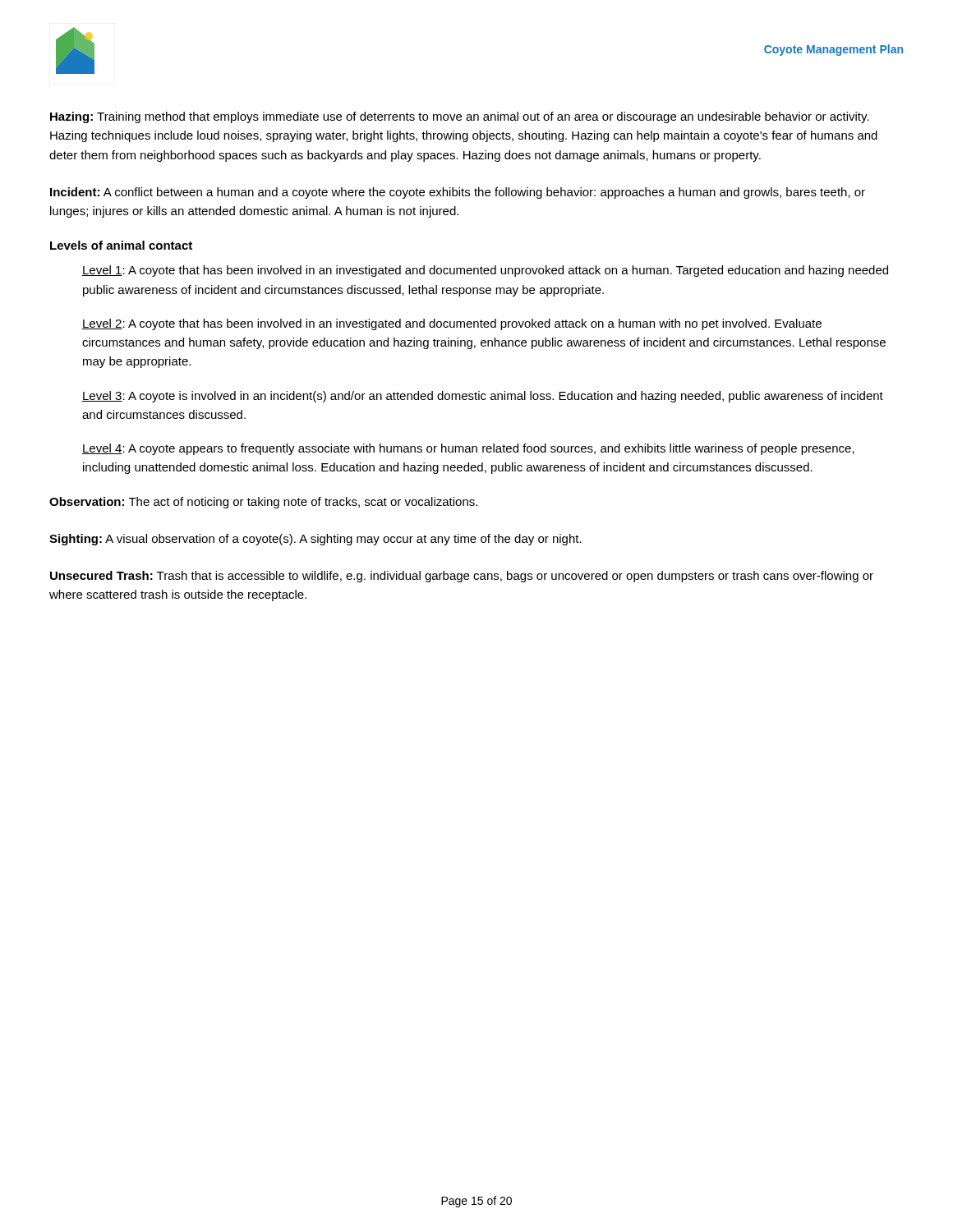This screenshot has width=953, height=1232.
Task: Find the text block that reads "Incident: A conflict between"
Action: [x=457, y=201]
